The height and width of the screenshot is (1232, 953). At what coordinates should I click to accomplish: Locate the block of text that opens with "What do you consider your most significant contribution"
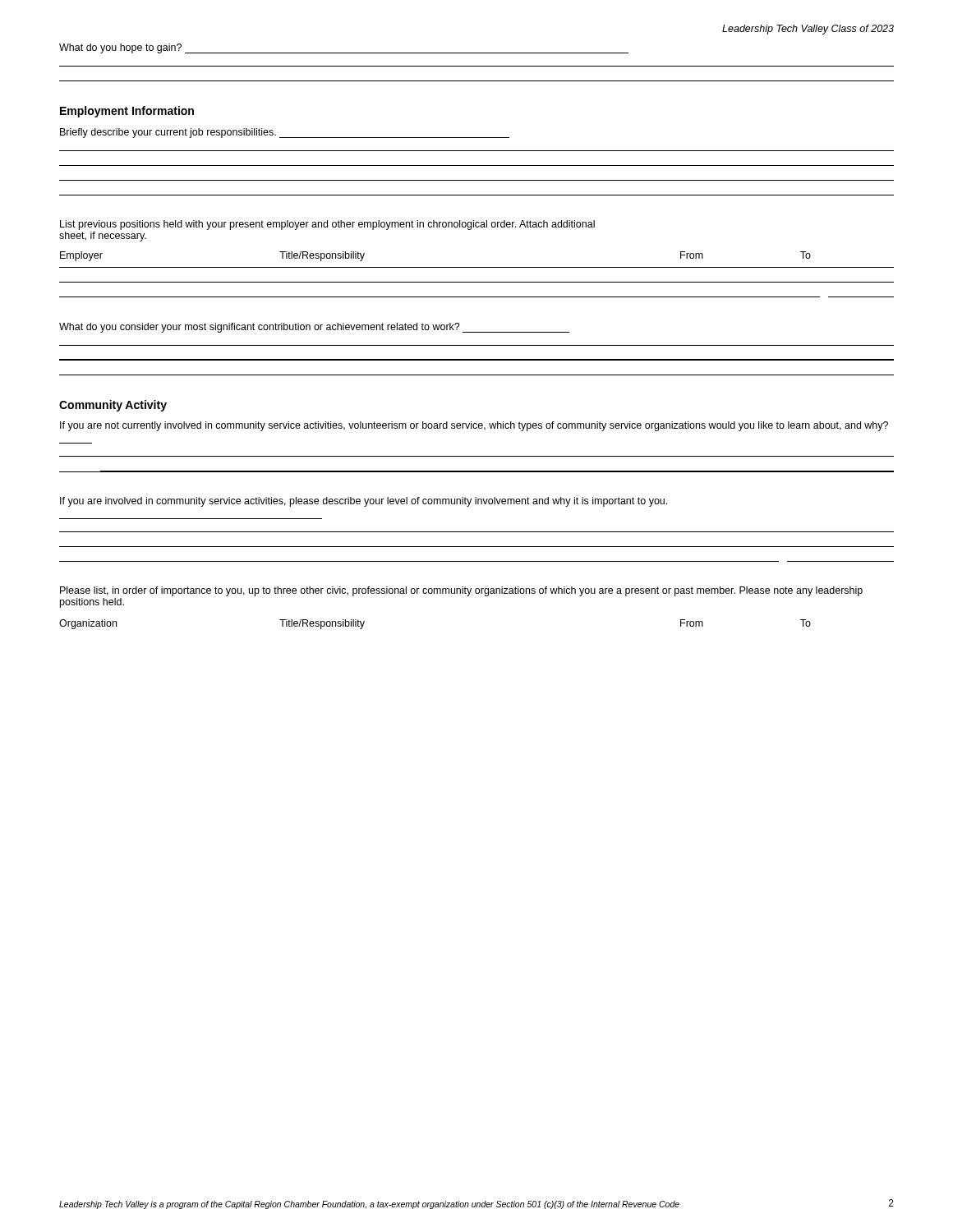314,326
